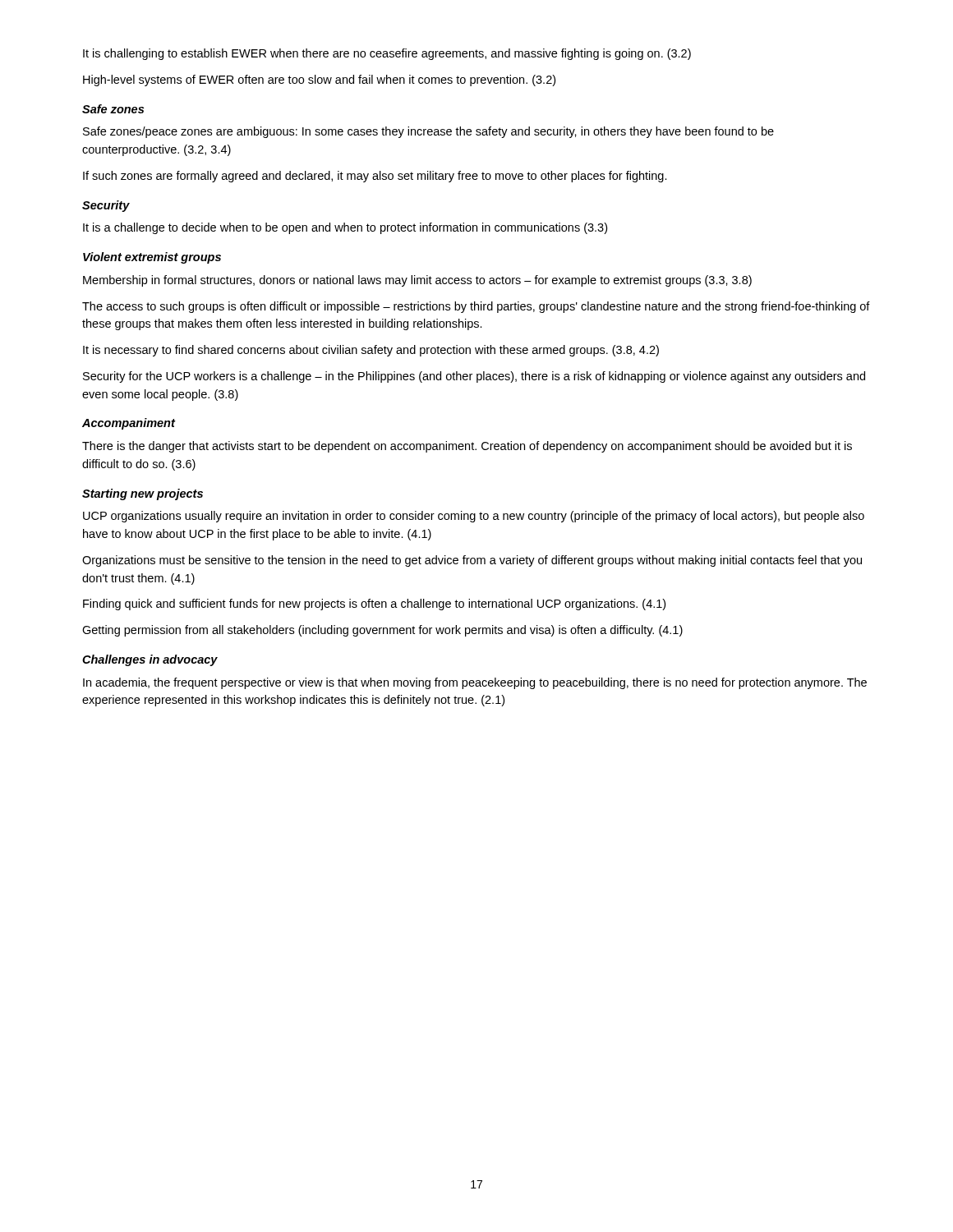Click on the text block with the text "UCP organizations usually require an invitation in order"

(473, 525)
